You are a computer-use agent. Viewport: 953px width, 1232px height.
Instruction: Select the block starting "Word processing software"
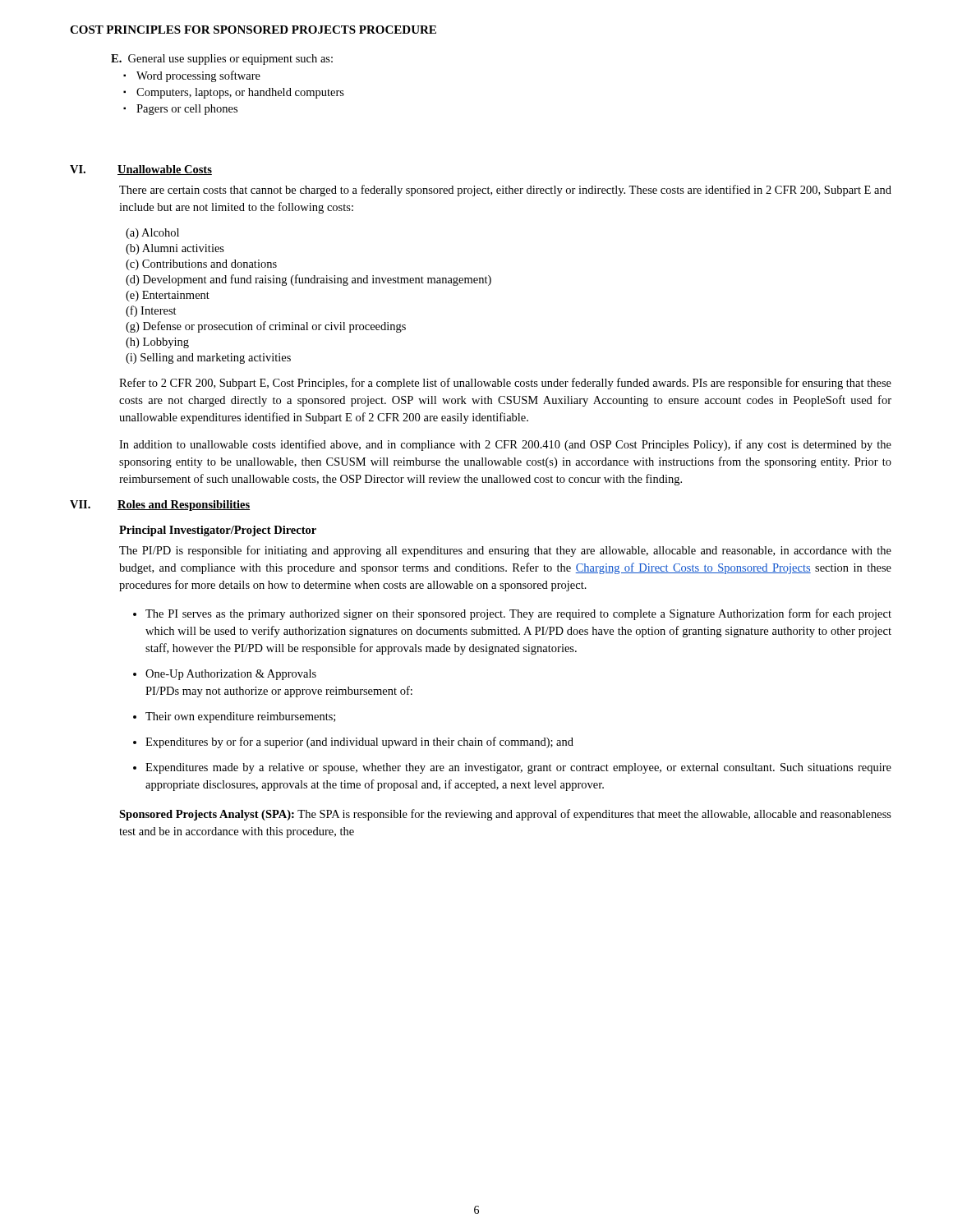pyautogui.click(x=198, y=76)
